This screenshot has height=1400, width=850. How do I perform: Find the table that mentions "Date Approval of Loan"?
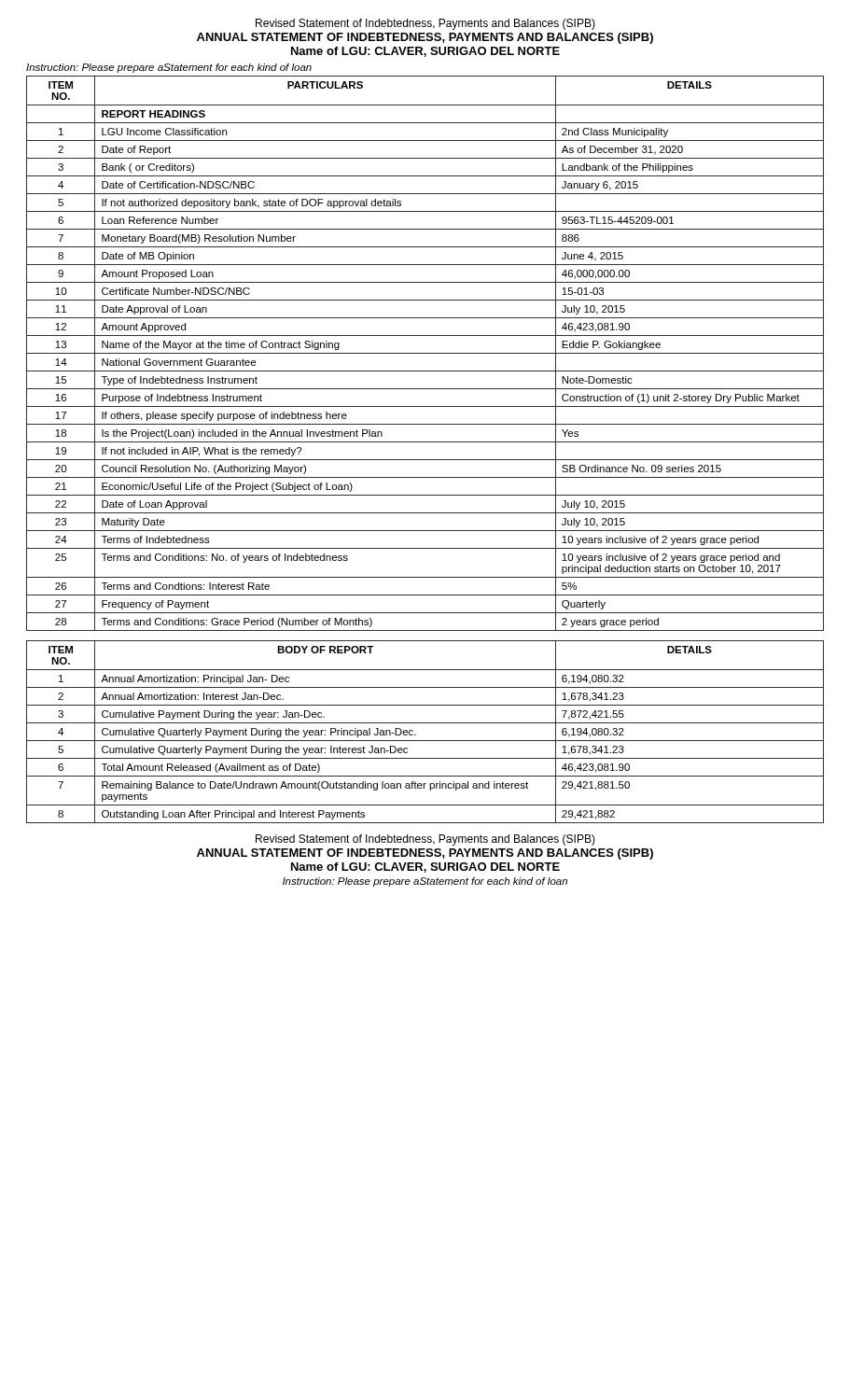425,353
